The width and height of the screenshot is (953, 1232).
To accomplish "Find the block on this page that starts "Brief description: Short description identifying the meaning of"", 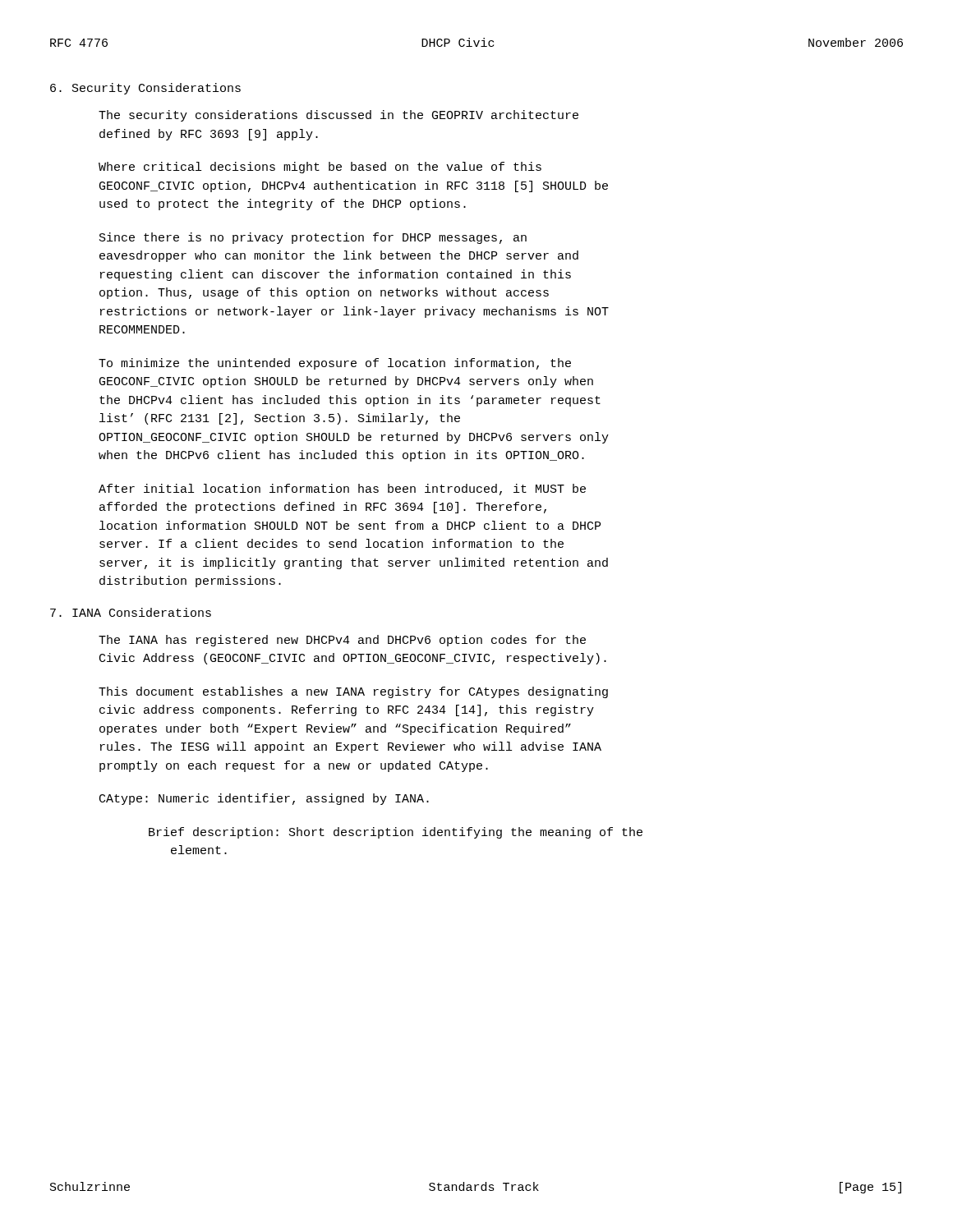I will pyautogui.click(x=396, y=842).
